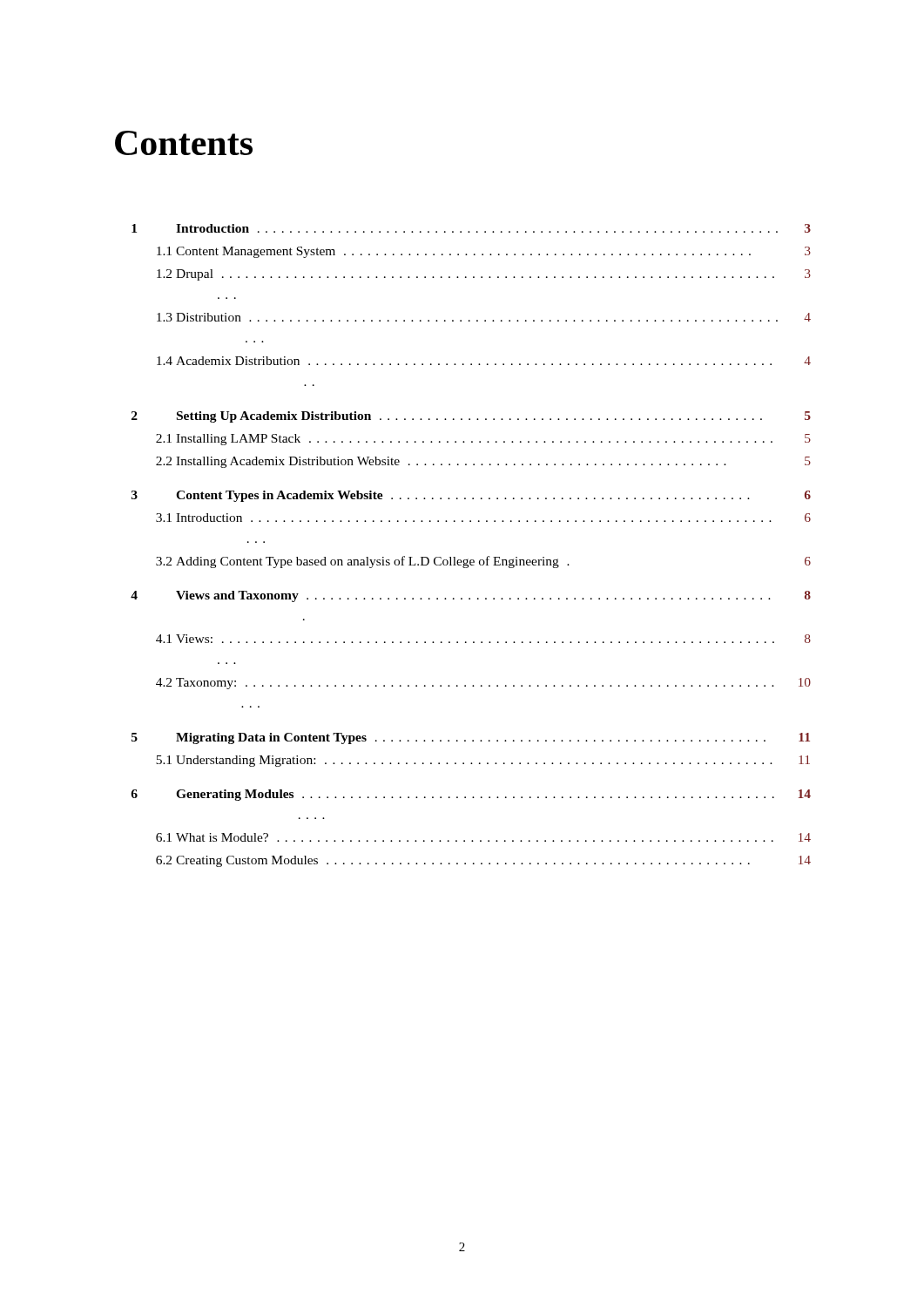This screenshot has height=1307, width=924.
Task: Point to the block starting "1 Content Management System . . . ."
Action: tap(462, 251)
